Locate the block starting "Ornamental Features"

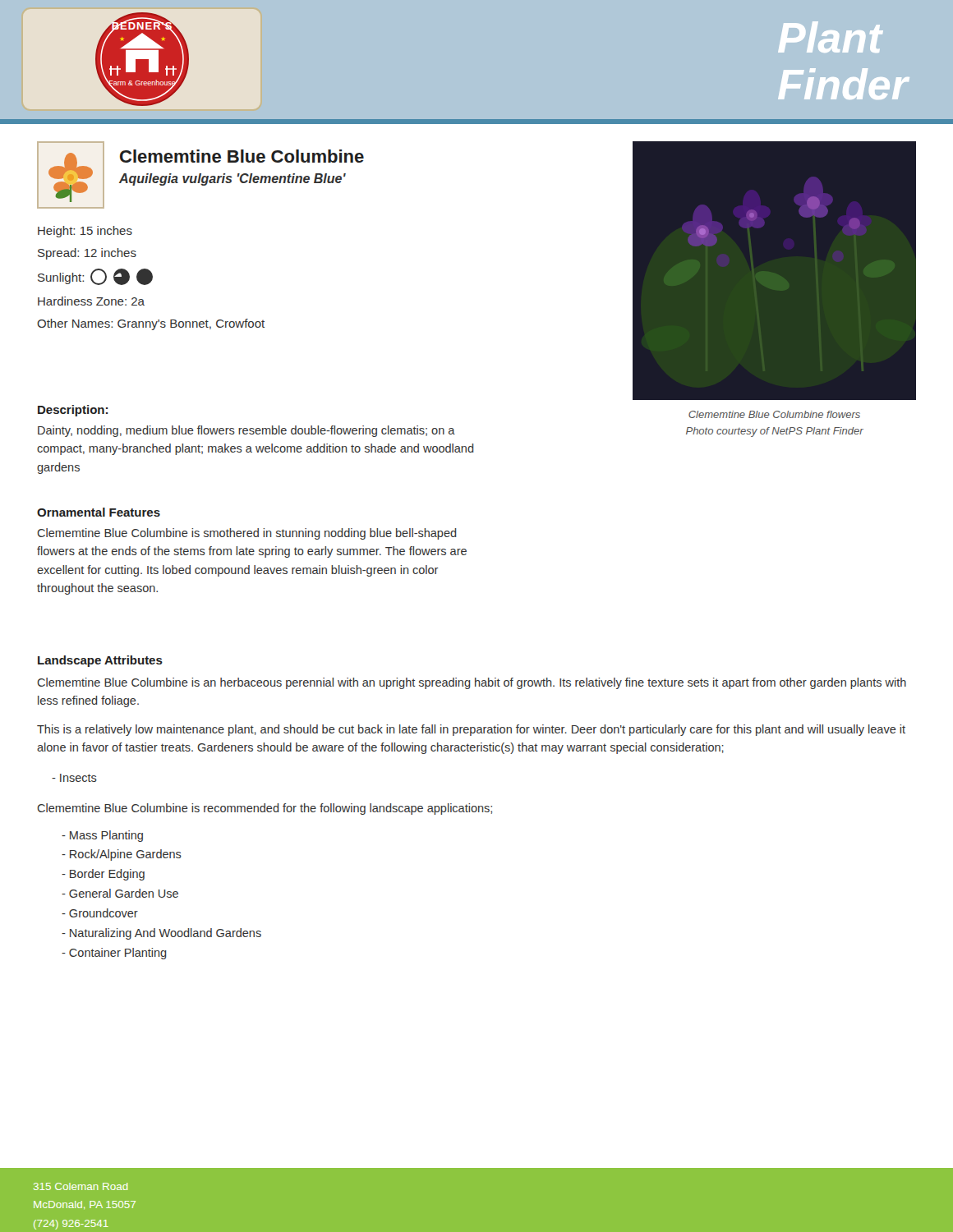coord(99,512)
